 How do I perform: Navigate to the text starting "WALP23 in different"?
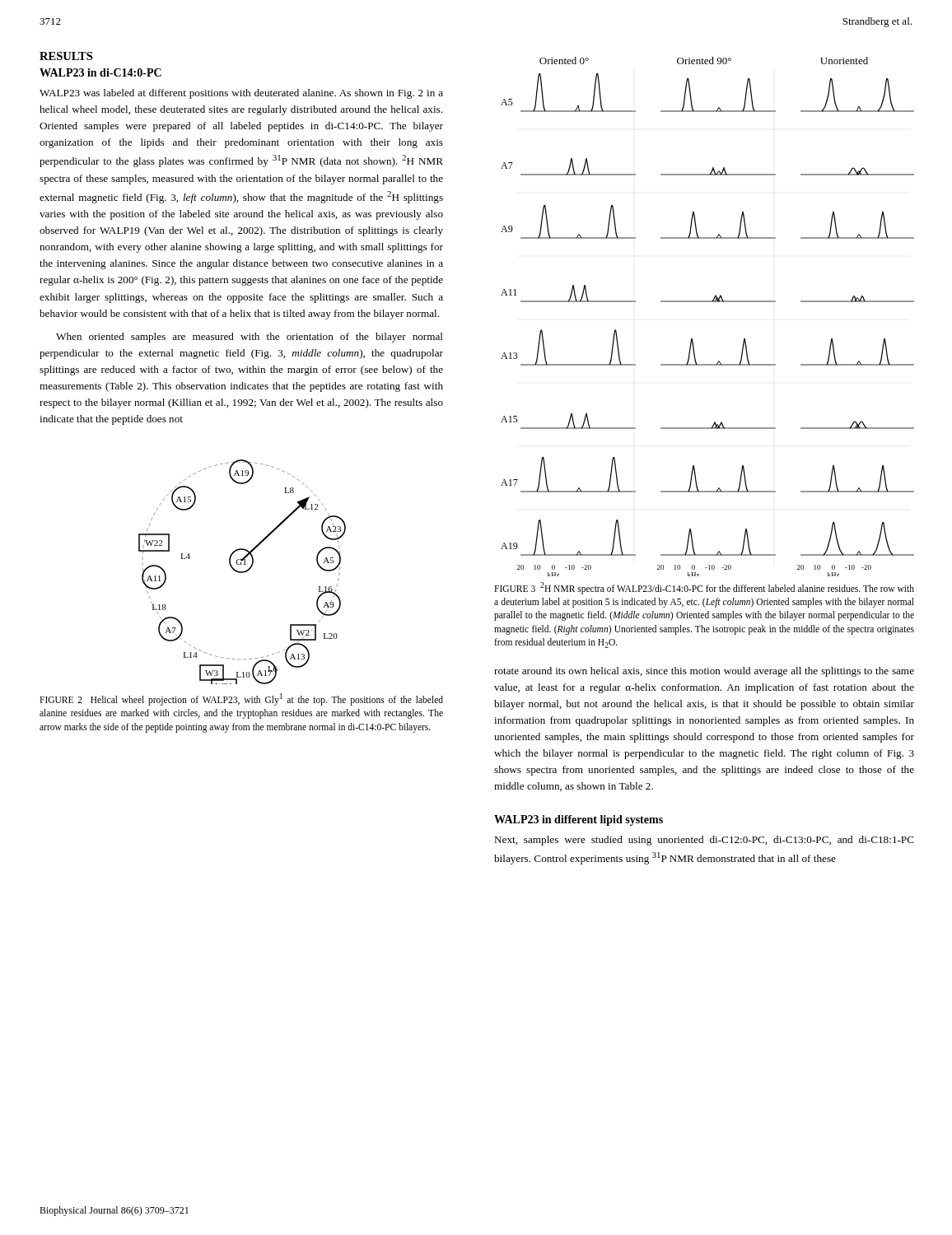tap(579, 819)
